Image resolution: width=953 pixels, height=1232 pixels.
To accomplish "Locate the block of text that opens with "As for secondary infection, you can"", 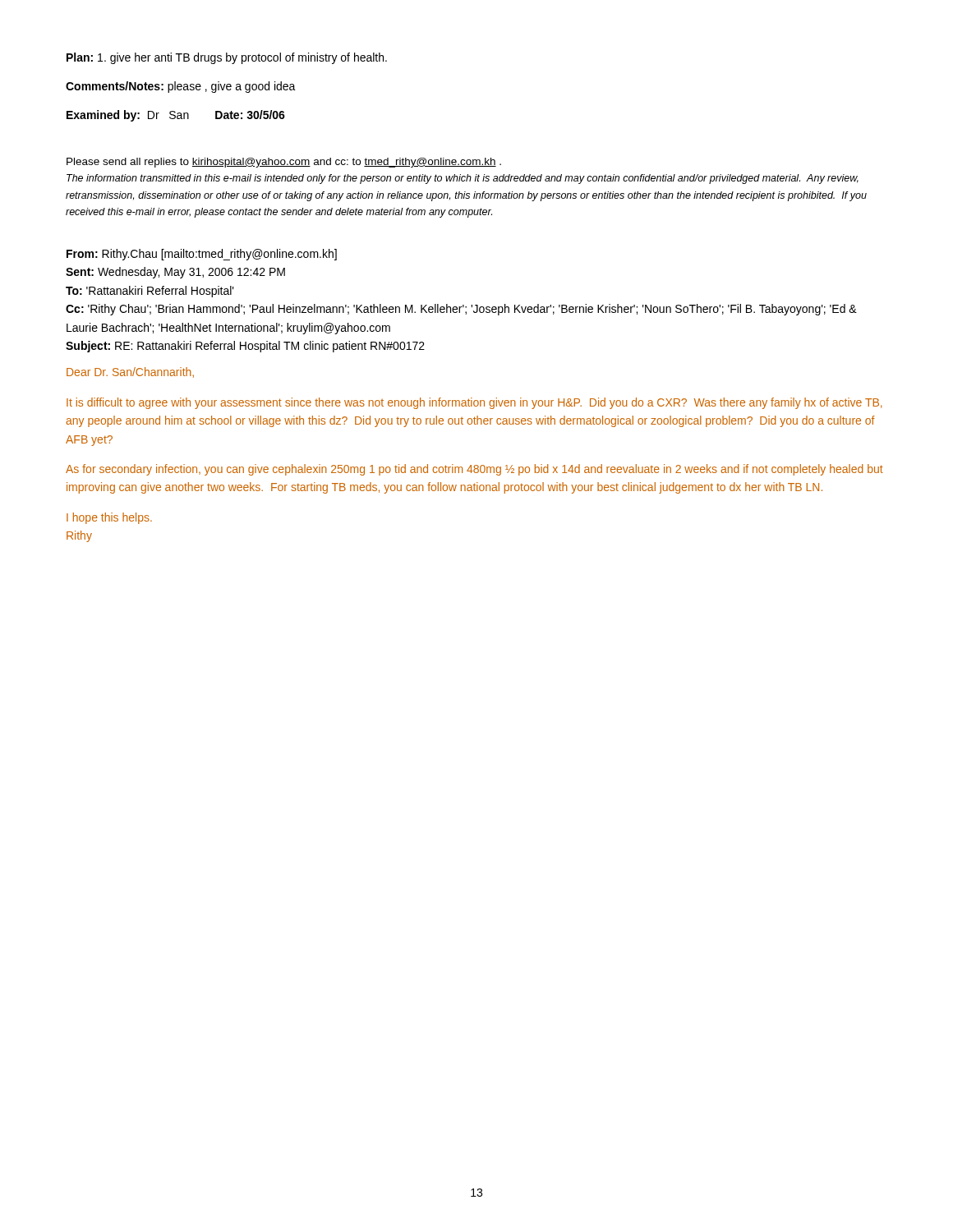I will 474,478.
